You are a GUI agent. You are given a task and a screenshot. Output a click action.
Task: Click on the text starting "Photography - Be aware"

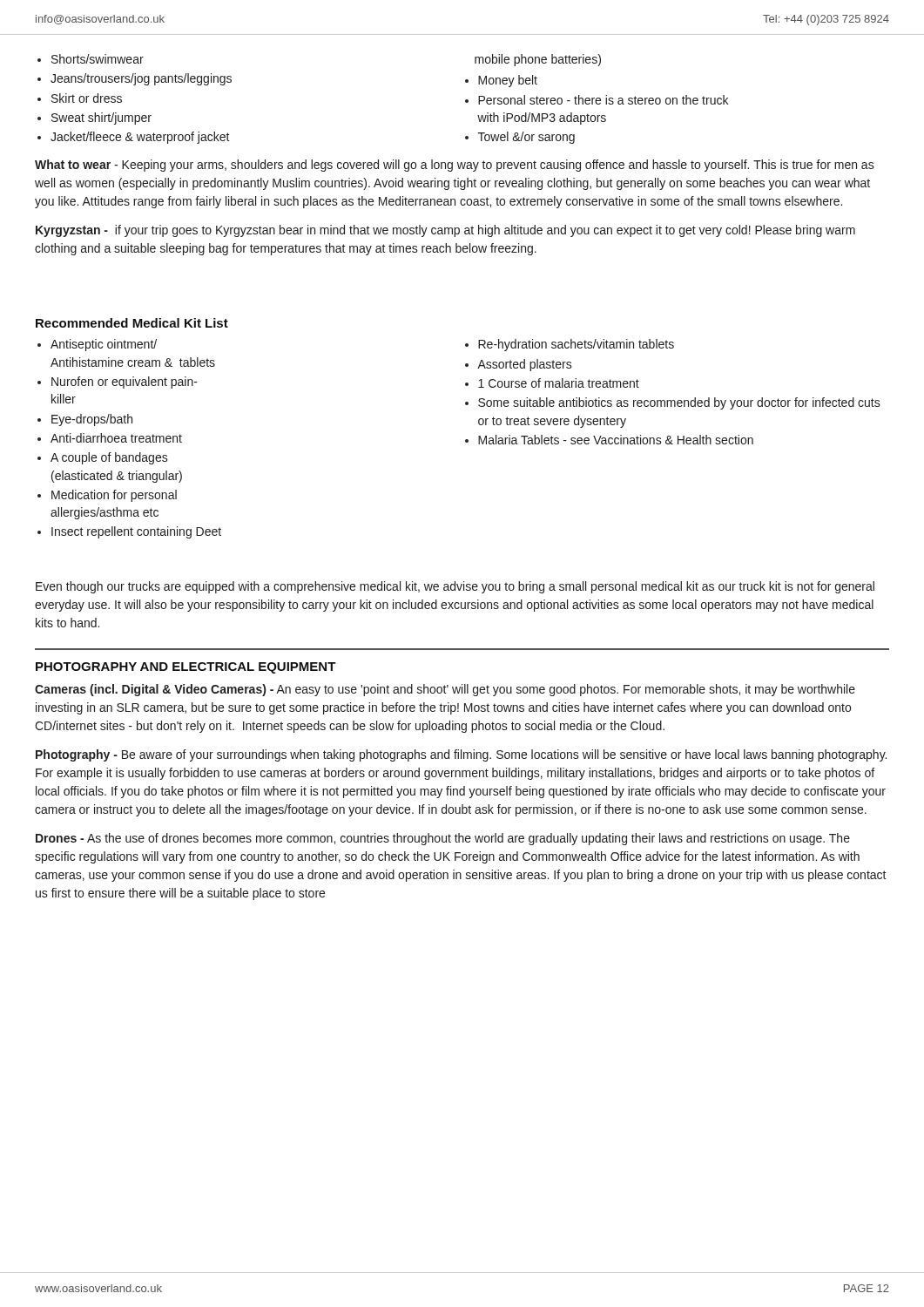[461, 782]
